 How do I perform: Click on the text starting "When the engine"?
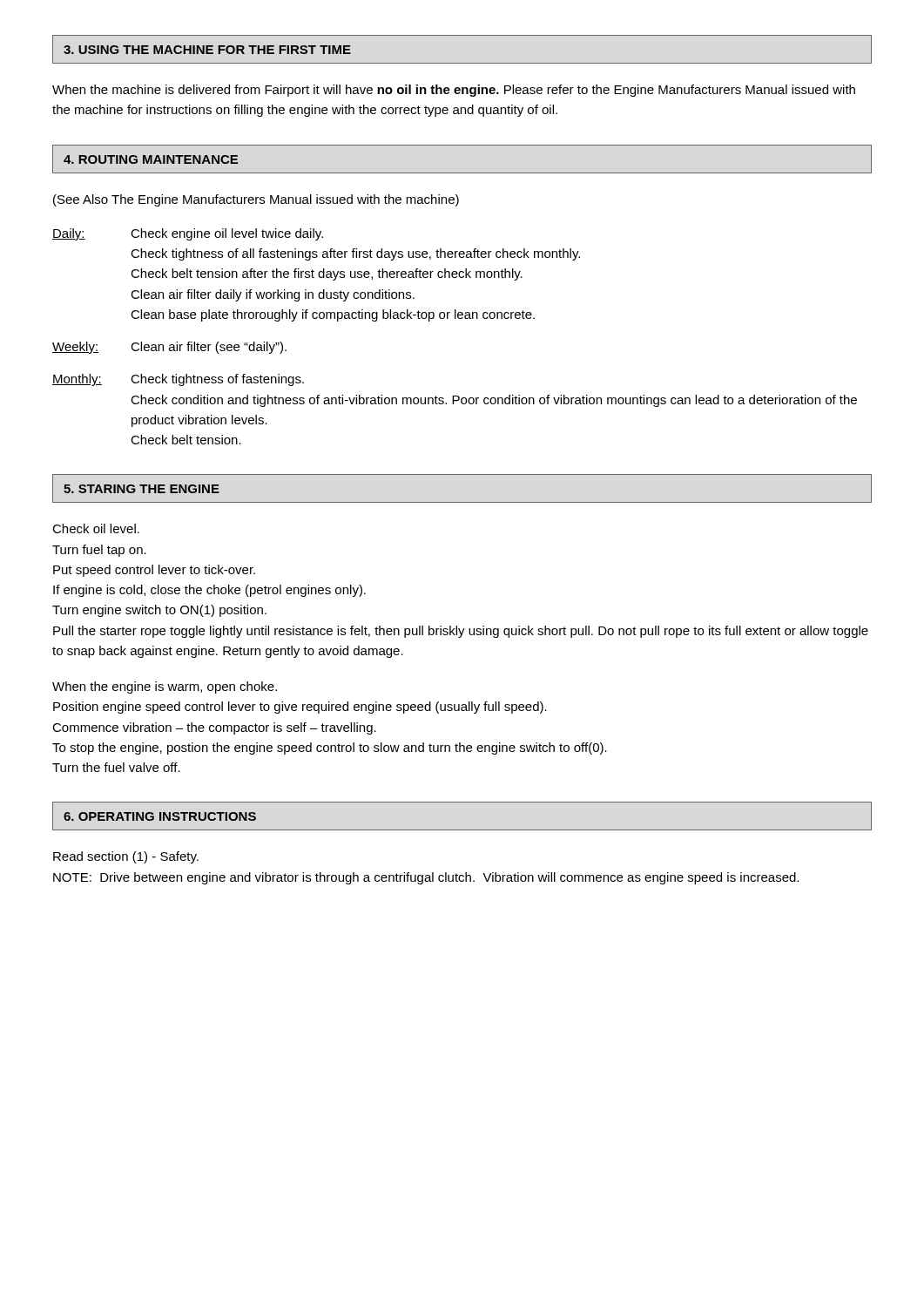tap(330, 727)
